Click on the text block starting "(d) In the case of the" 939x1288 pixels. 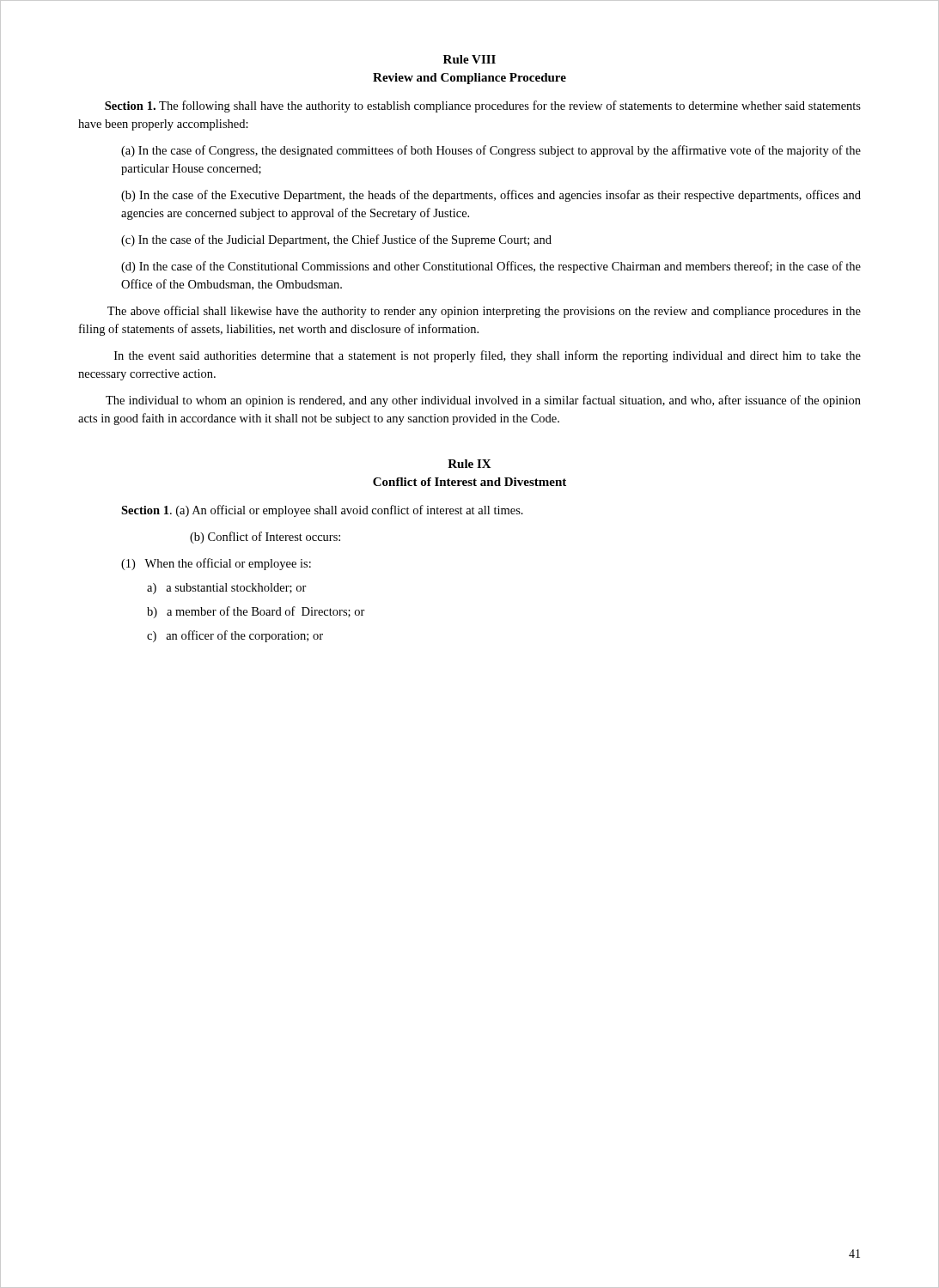click(491, 275)
